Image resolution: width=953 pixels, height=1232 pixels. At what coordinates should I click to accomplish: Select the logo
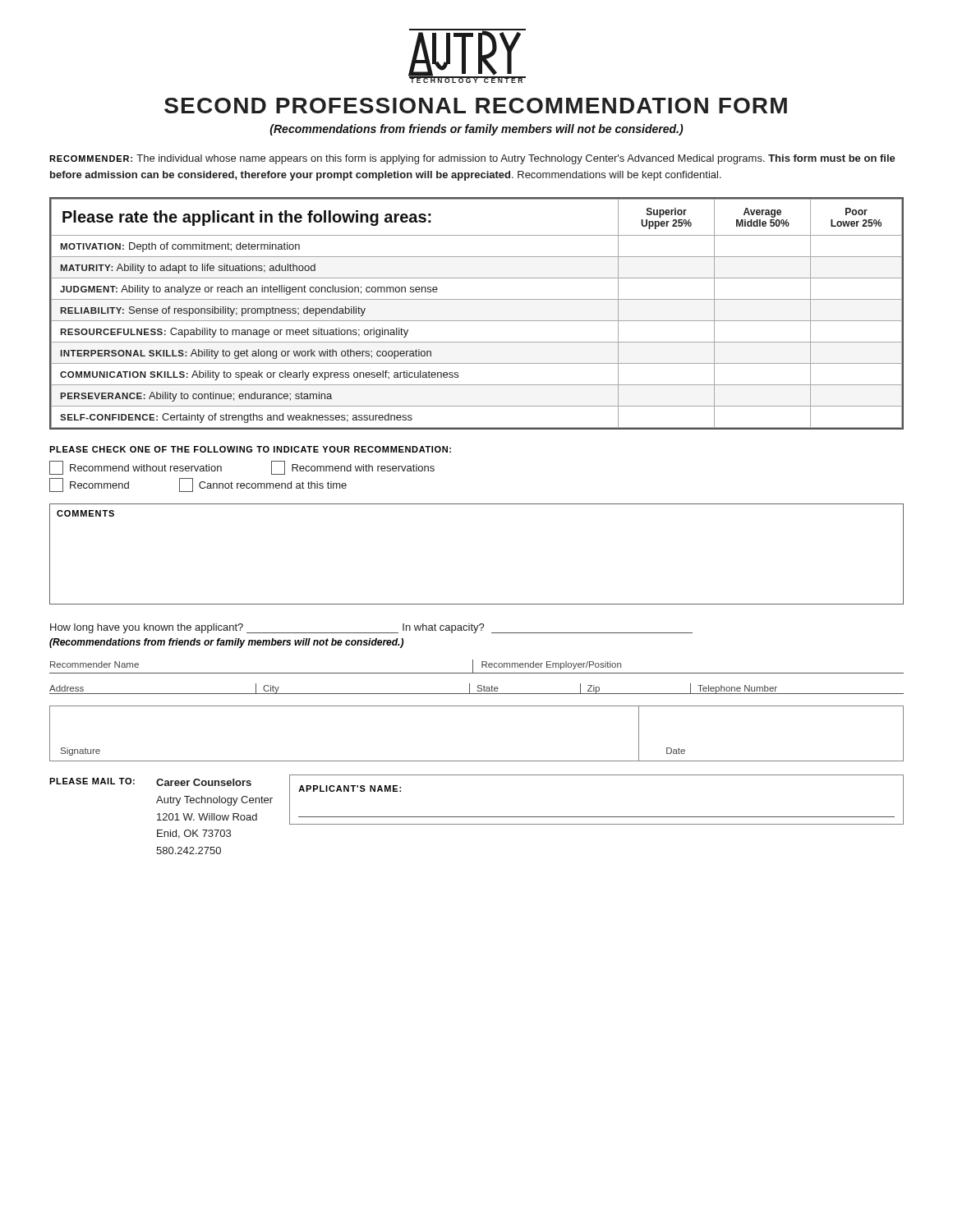pyautogui.click(x=476, y=55)
